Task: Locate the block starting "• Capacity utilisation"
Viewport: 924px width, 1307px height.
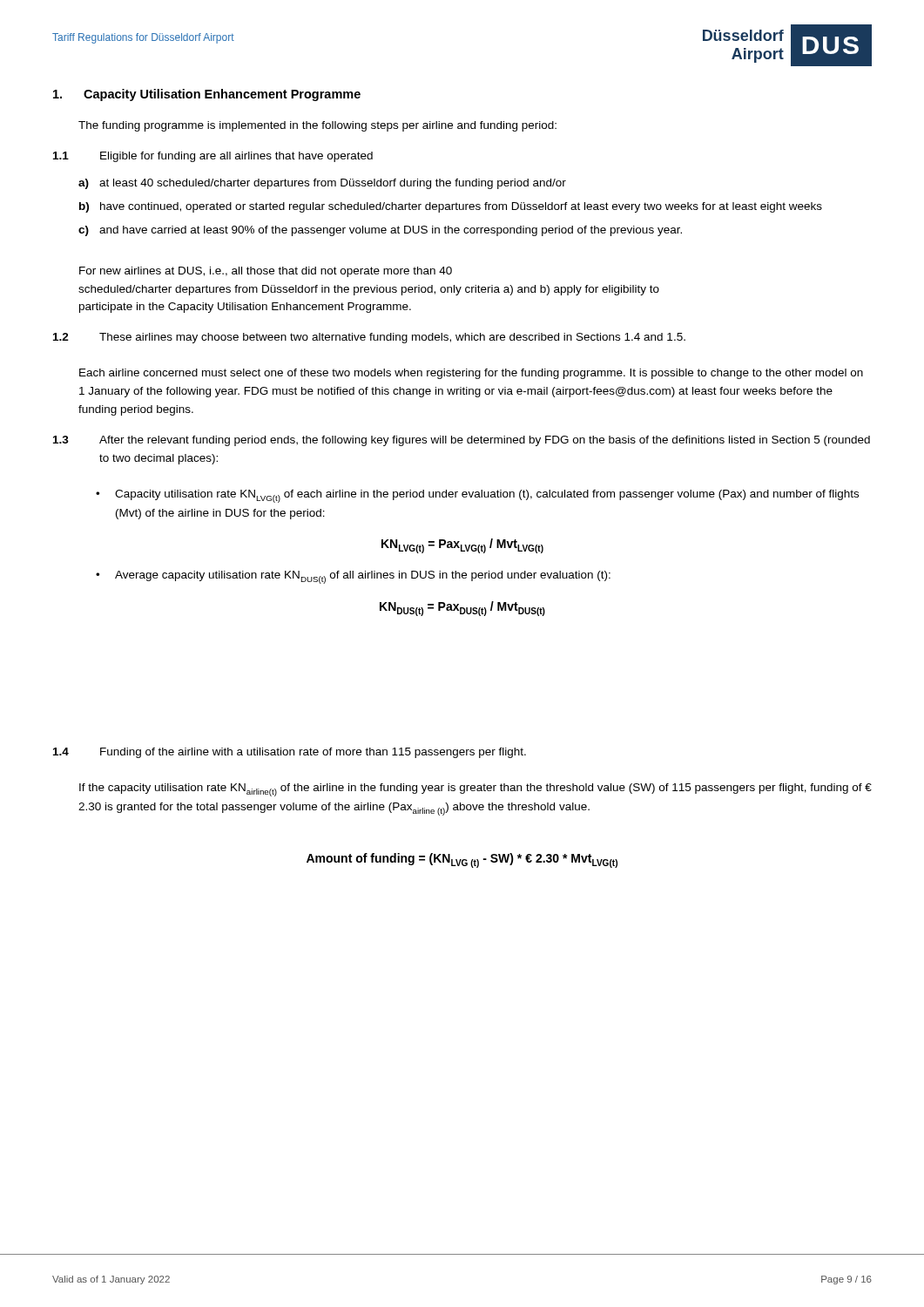Action: 484,504
